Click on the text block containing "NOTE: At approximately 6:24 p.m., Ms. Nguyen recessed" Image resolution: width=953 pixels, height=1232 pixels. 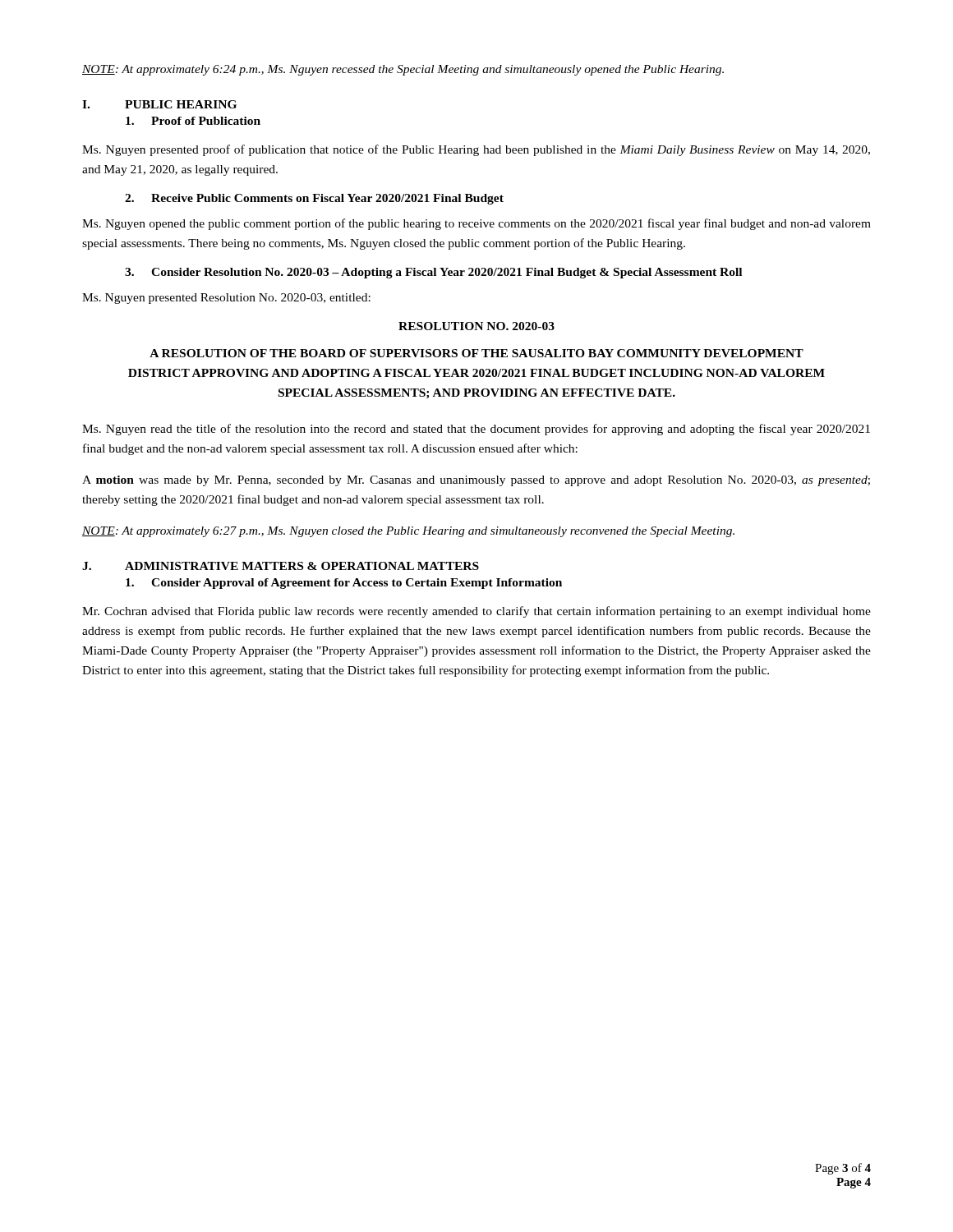tap(404, 69)
